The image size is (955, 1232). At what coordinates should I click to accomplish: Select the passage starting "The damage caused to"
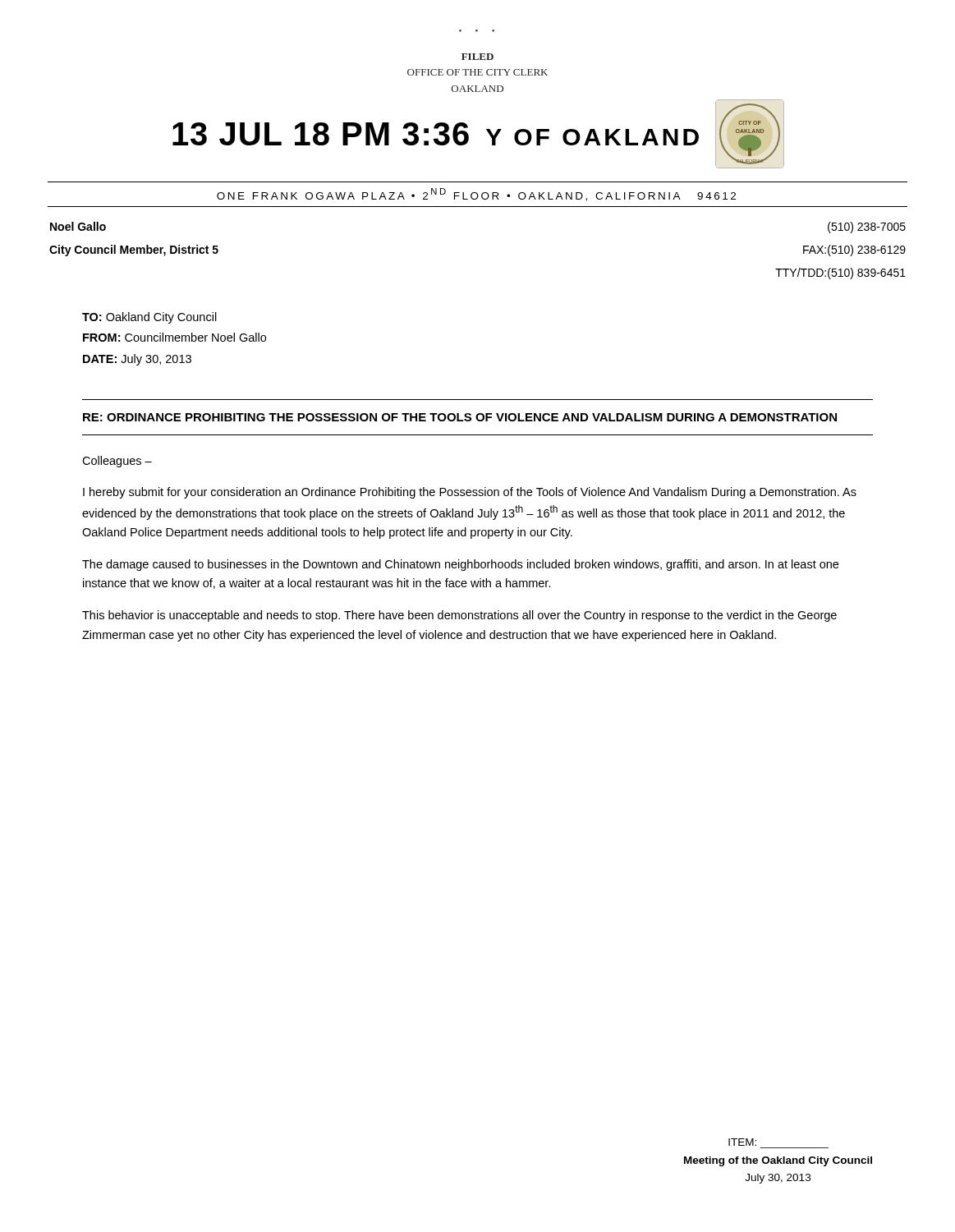pos(461,574)
